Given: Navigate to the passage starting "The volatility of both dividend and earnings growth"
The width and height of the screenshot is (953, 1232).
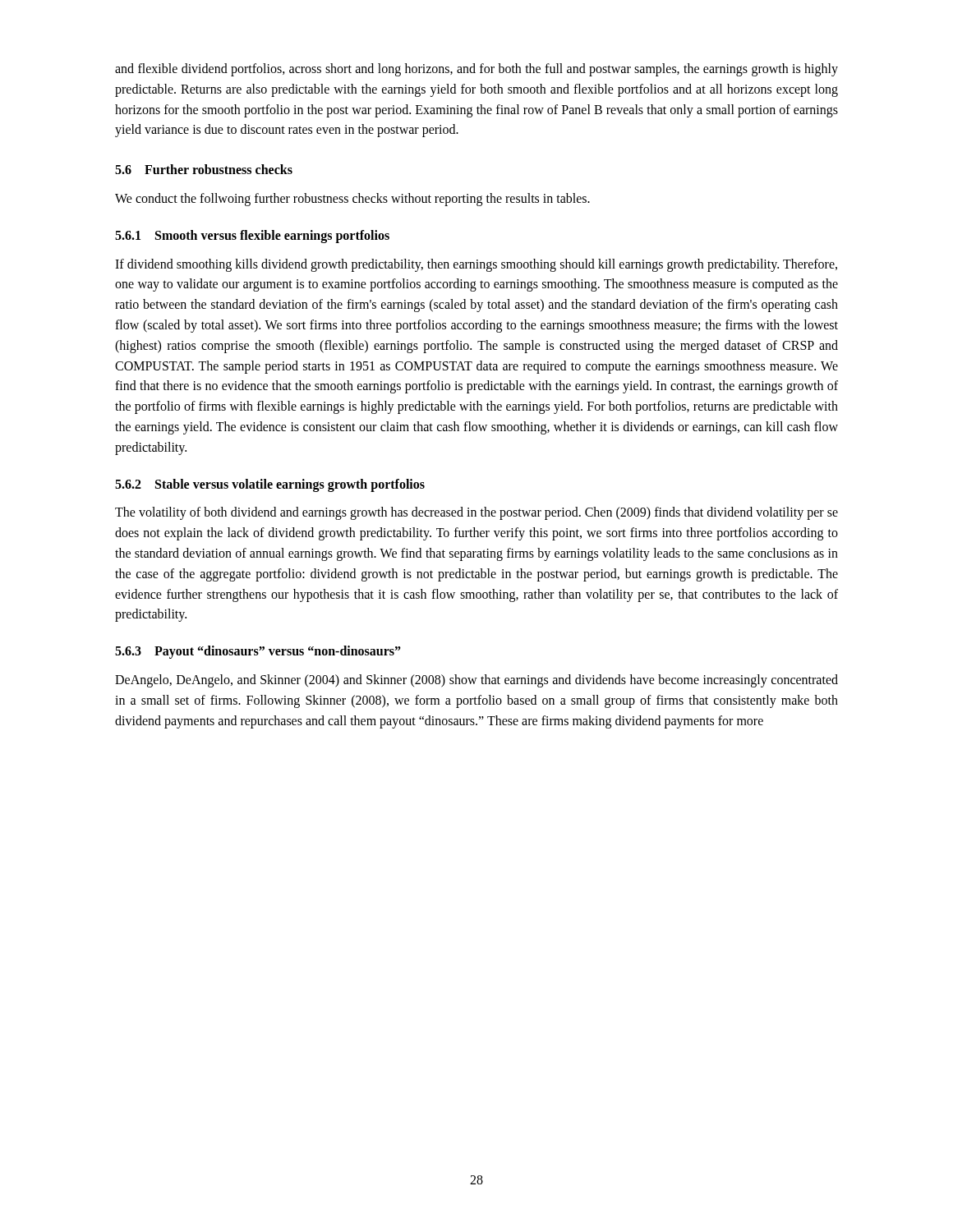Looking at the screenshot, I should [476, 564].
